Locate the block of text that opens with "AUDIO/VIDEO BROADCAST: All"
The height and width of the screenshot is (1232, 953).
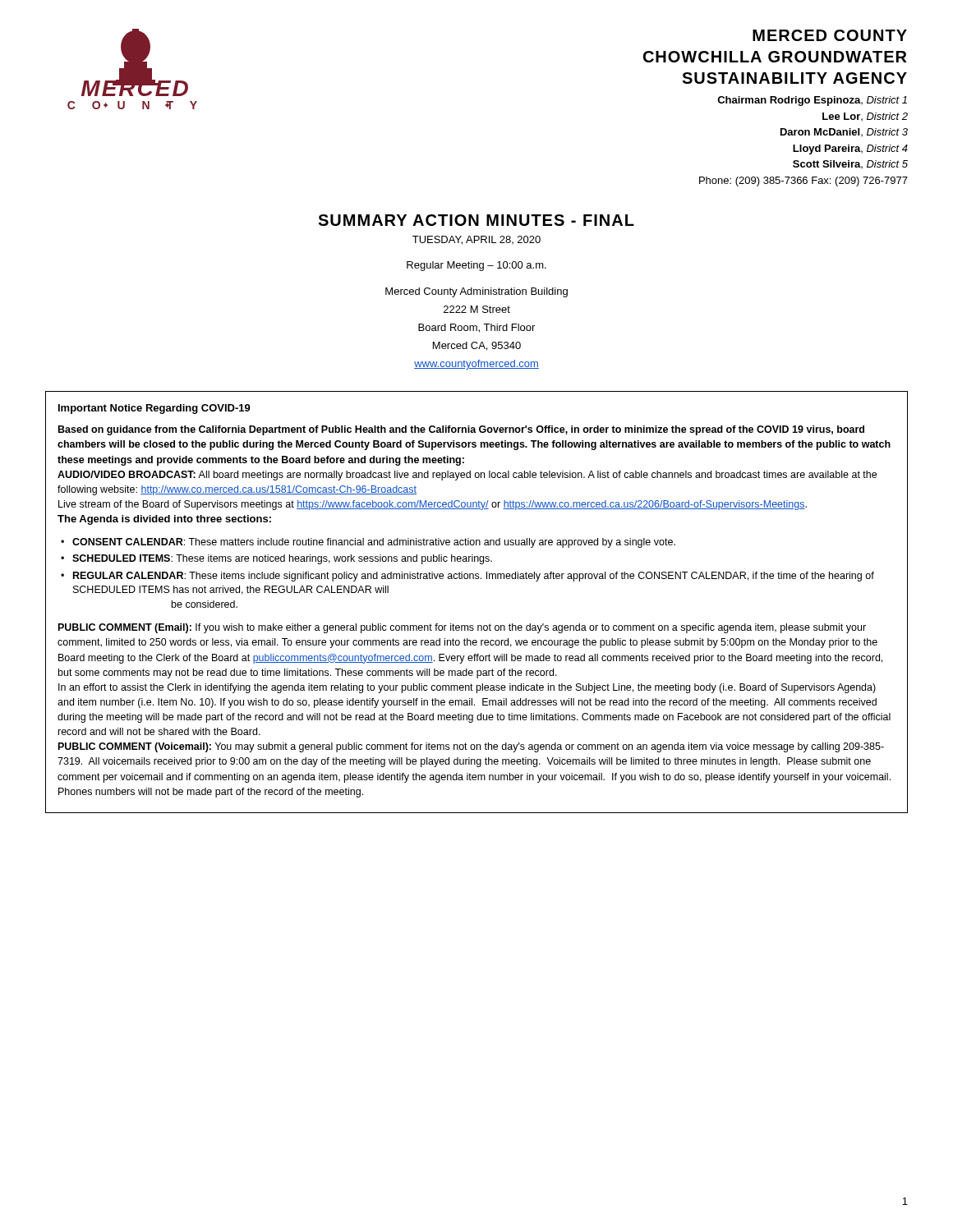click(x=476, y=482)
